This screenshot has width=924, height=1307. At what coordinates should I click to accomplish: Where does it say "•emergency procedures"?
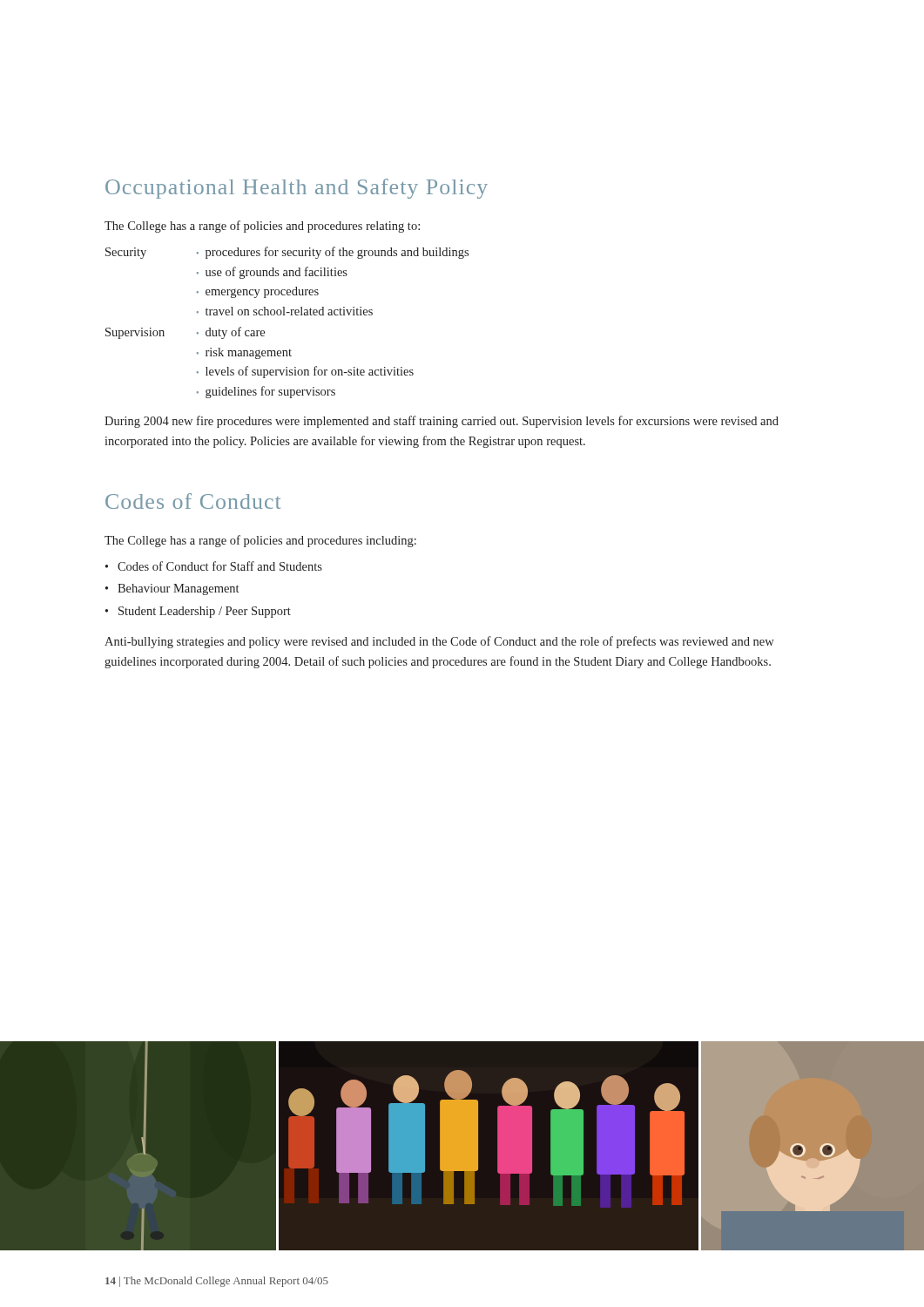click(257, 292)
